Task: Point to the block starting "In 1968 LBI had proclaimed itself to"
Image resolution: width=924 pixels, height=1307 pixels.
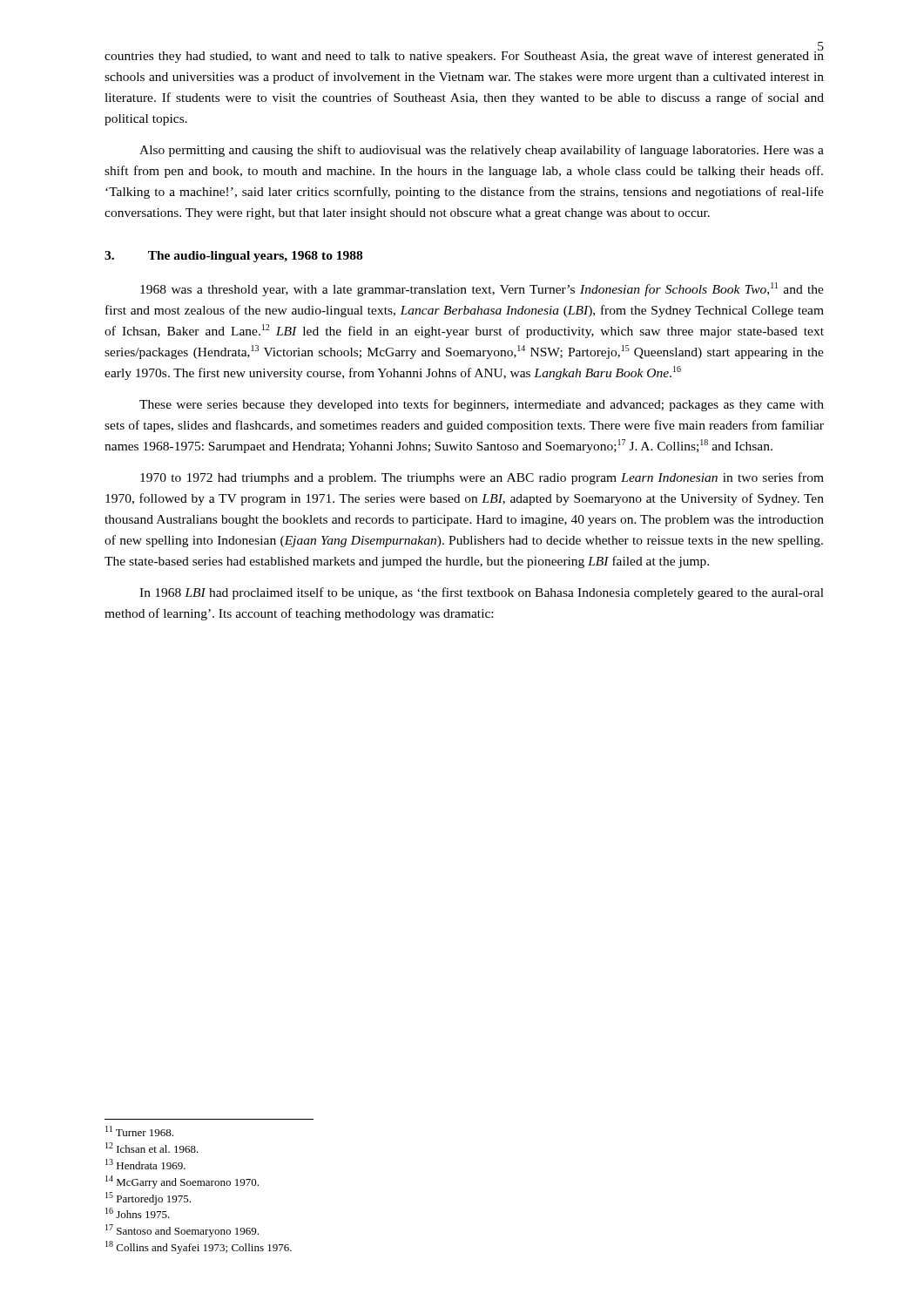Action: pyautogui.click(x=464, y=603)
